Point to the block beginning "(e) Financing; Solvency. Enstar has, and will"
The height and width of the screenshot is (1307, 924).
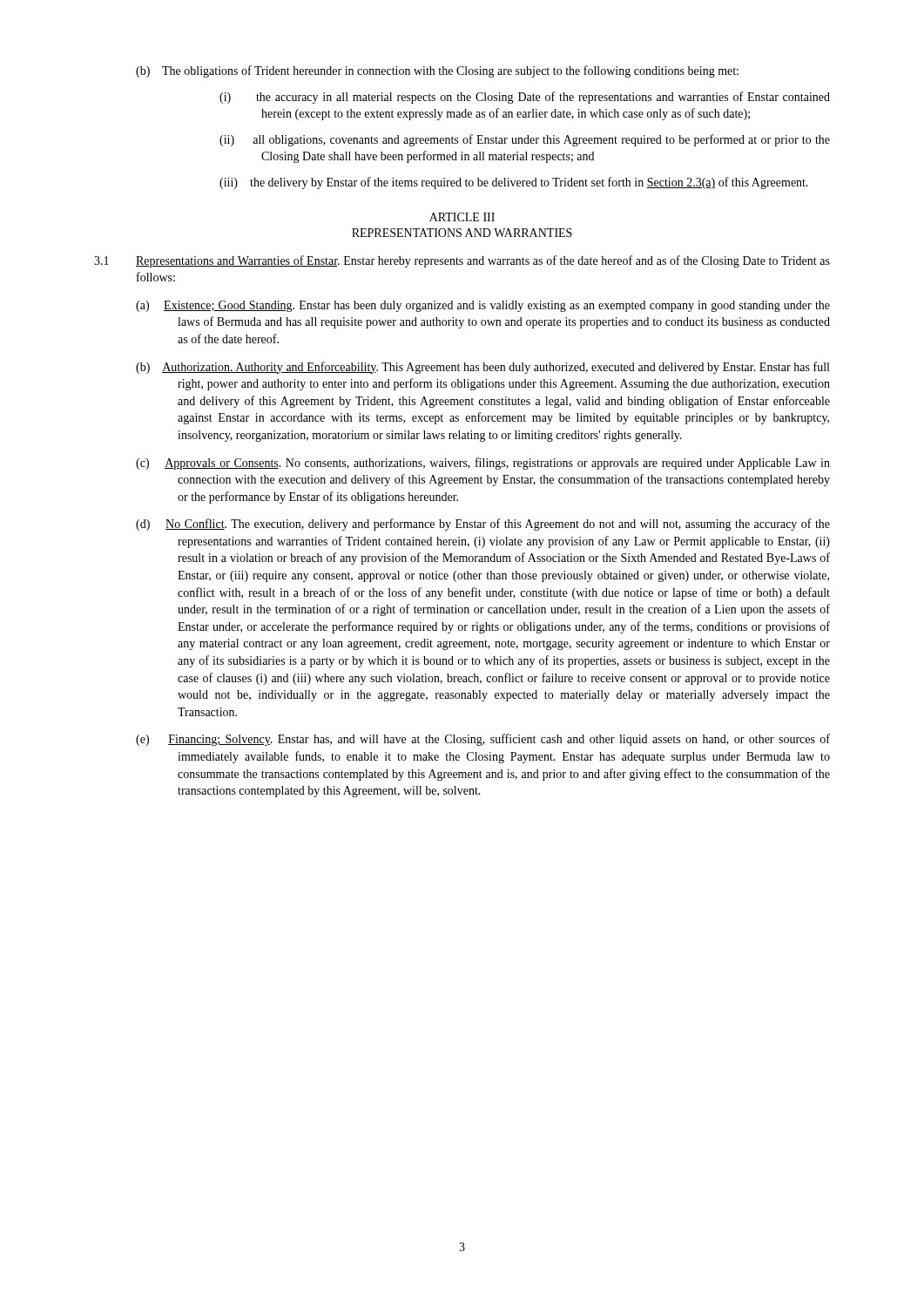click(x=483, y=765)
